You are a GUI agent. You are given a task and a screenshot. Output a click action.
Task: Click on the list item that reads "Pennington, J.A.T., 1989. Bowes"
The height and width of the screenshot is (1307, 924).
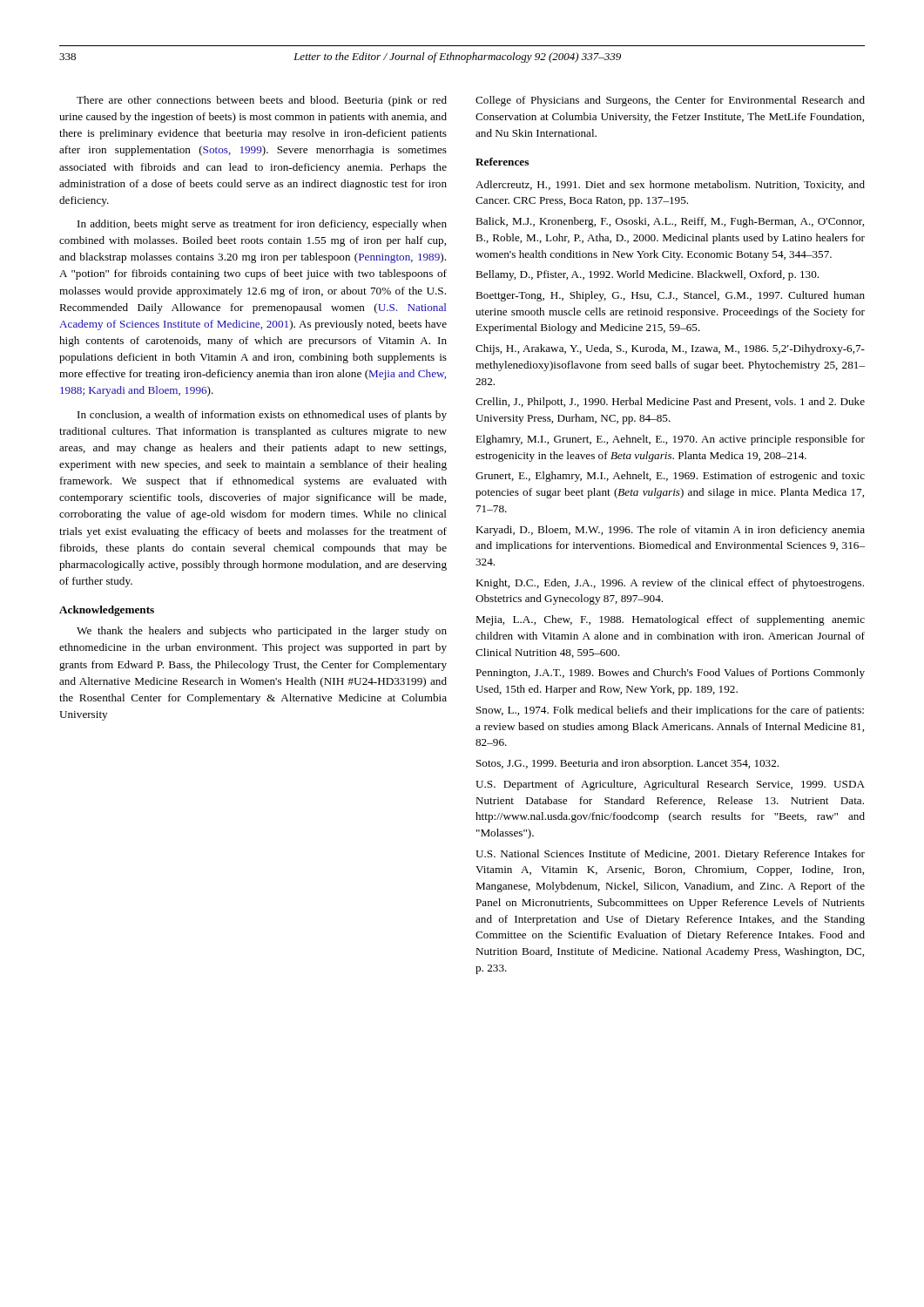point(670,681)
